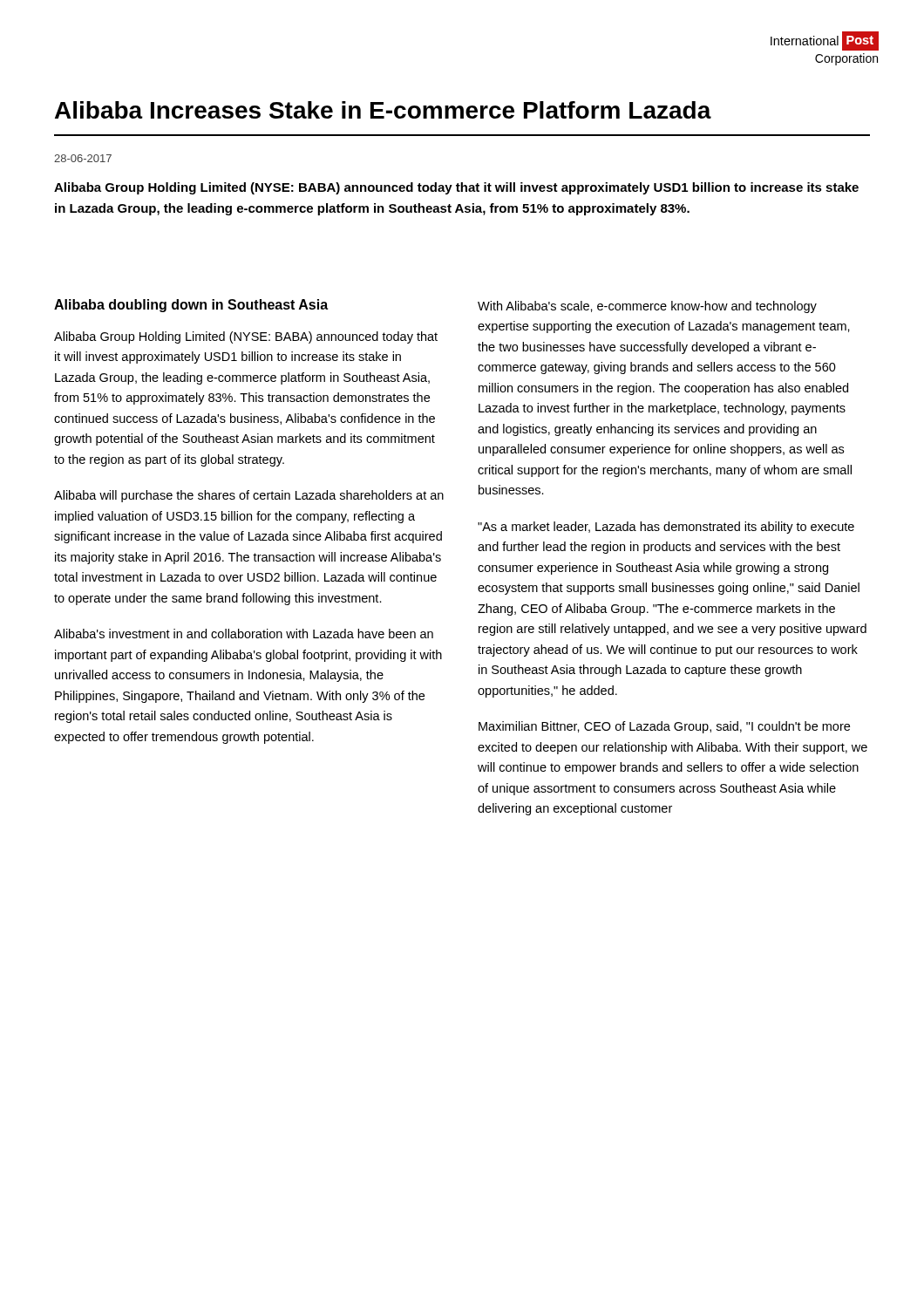Point to the text block starting "Alibaba doubling down in Southeast Asia"
This screenshot has height=1308, width=924.
(191, 305)
